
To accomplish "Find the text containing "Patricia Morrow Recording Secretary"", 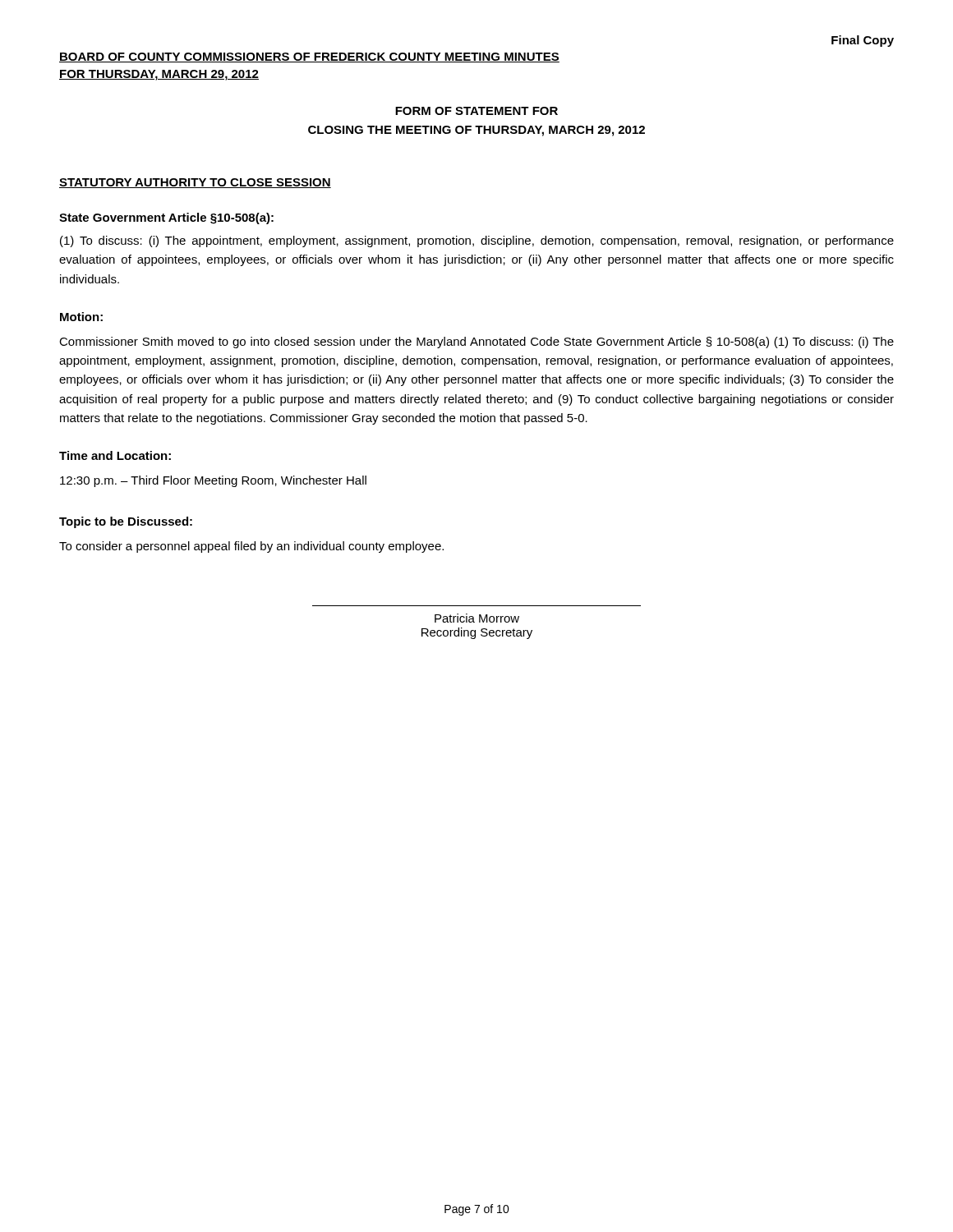I will pyautogui.click(x=476, y=622).
